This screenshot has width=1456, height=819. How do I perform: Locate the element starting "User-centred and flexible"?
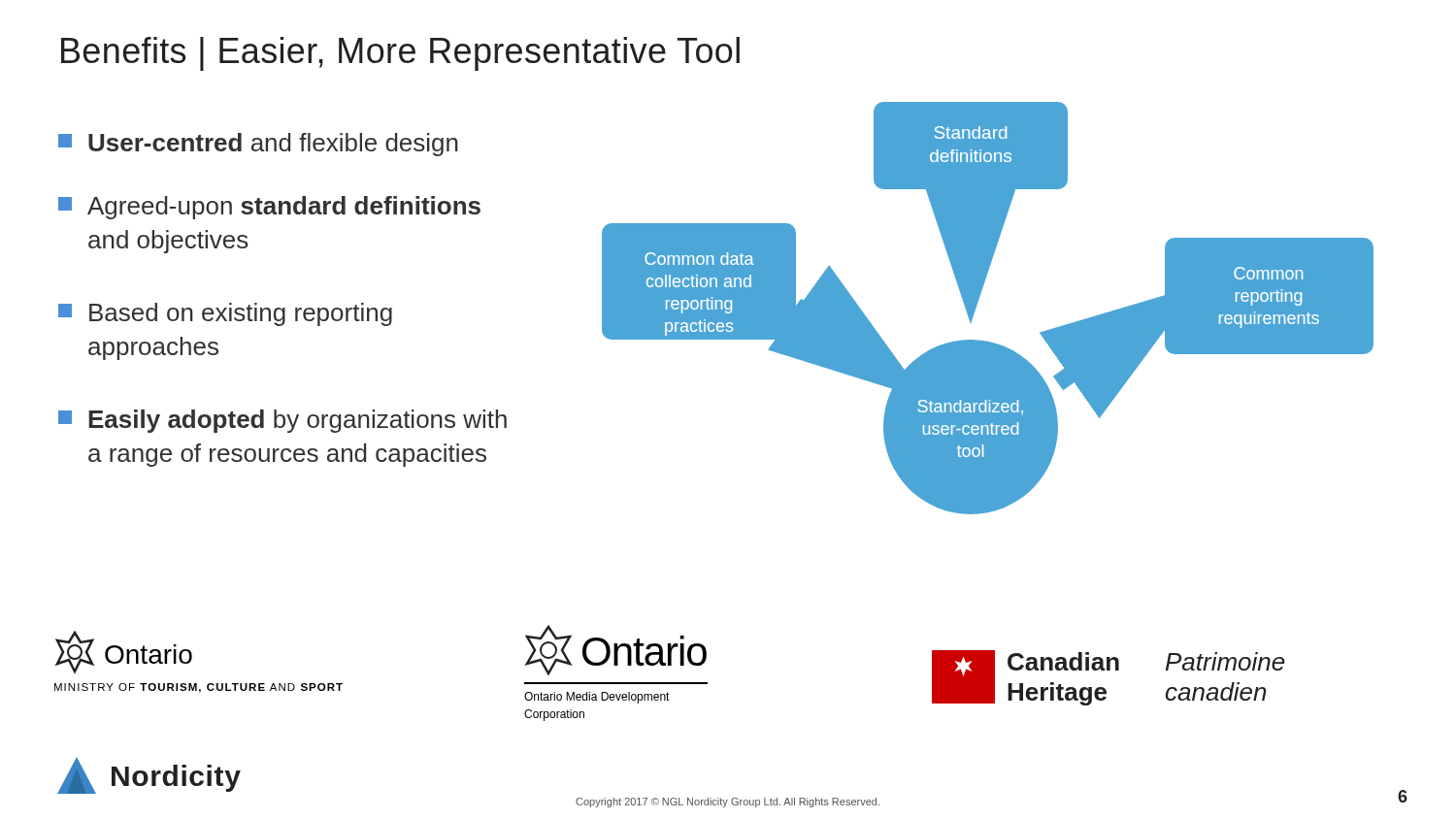(x=259, y=143)
